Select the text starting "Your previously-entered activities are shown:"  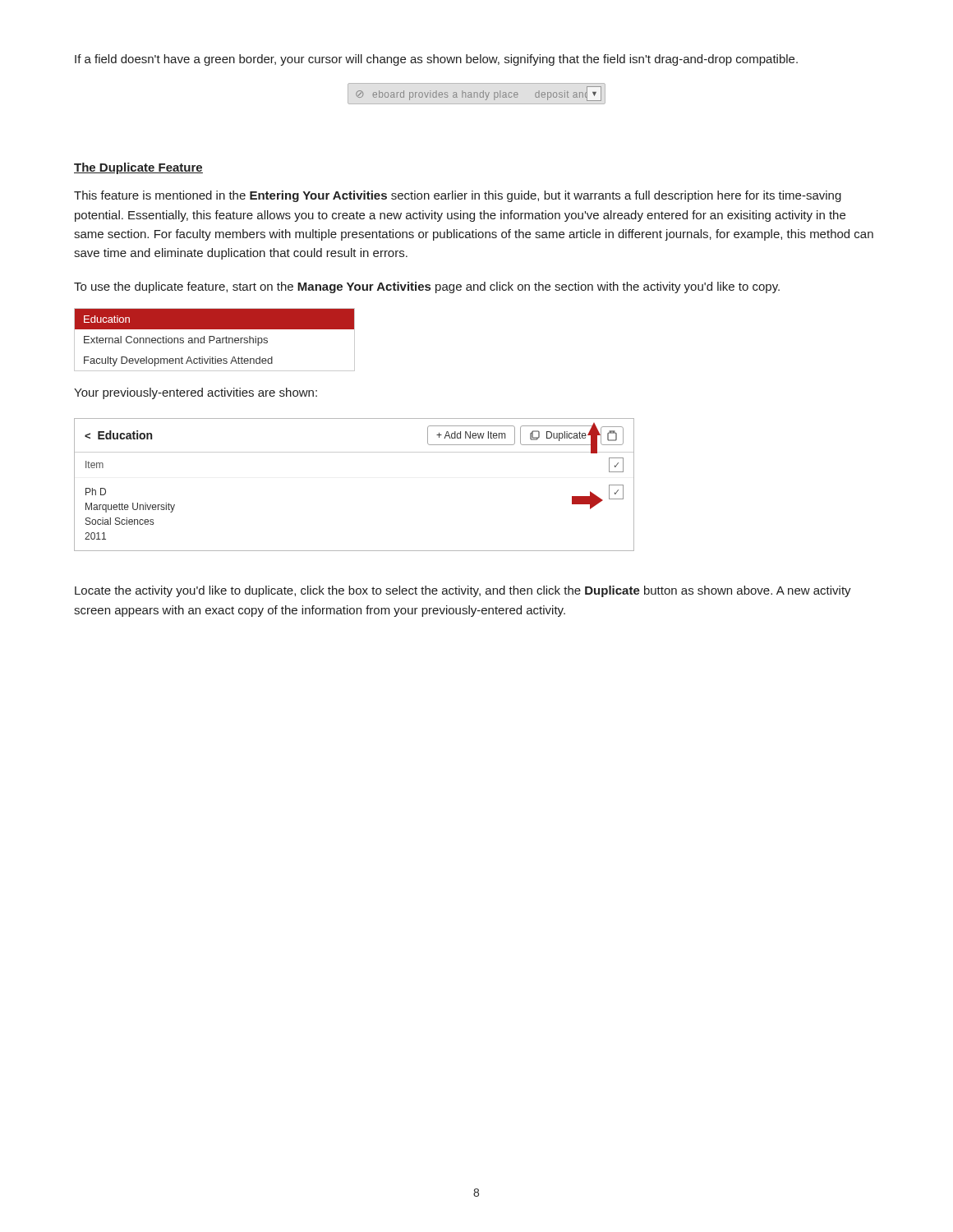point(196,392)
